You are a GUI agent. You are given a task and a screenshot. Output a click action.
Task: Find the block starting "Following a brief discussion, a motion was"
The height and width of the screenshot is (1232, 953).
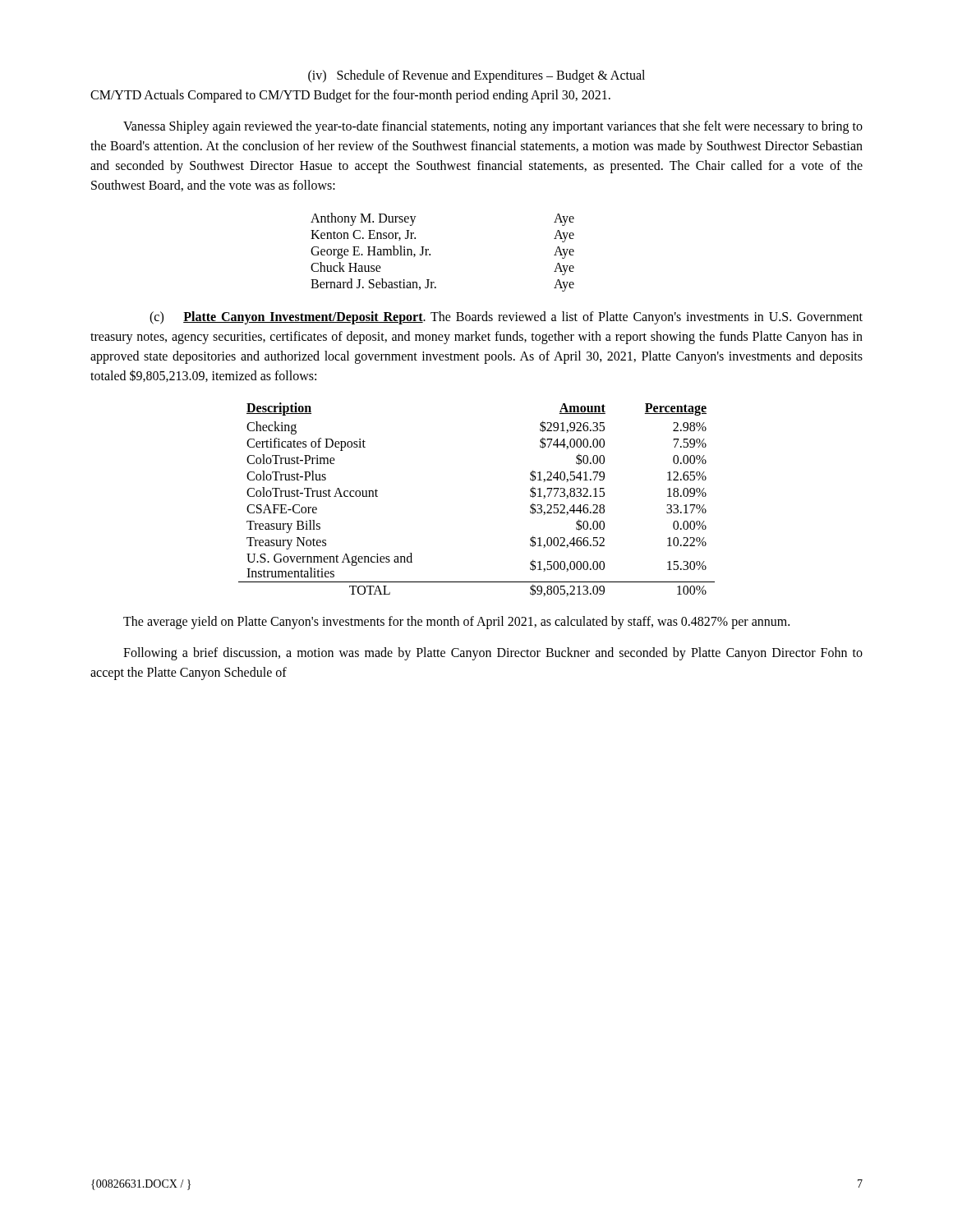pos(476,662)
